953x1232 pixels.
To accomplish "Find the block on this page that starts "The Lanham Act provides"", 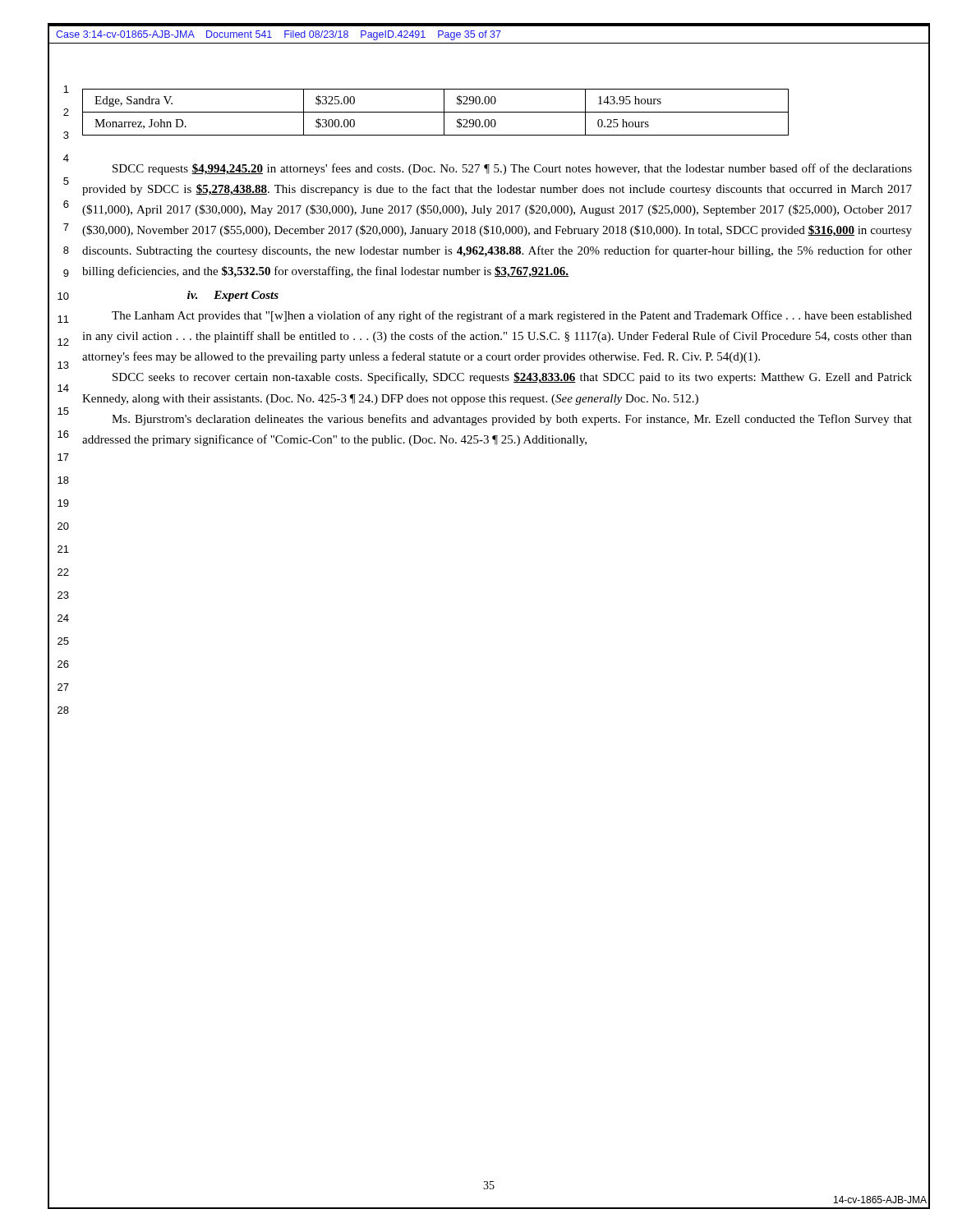I will (x=497, y=336).
